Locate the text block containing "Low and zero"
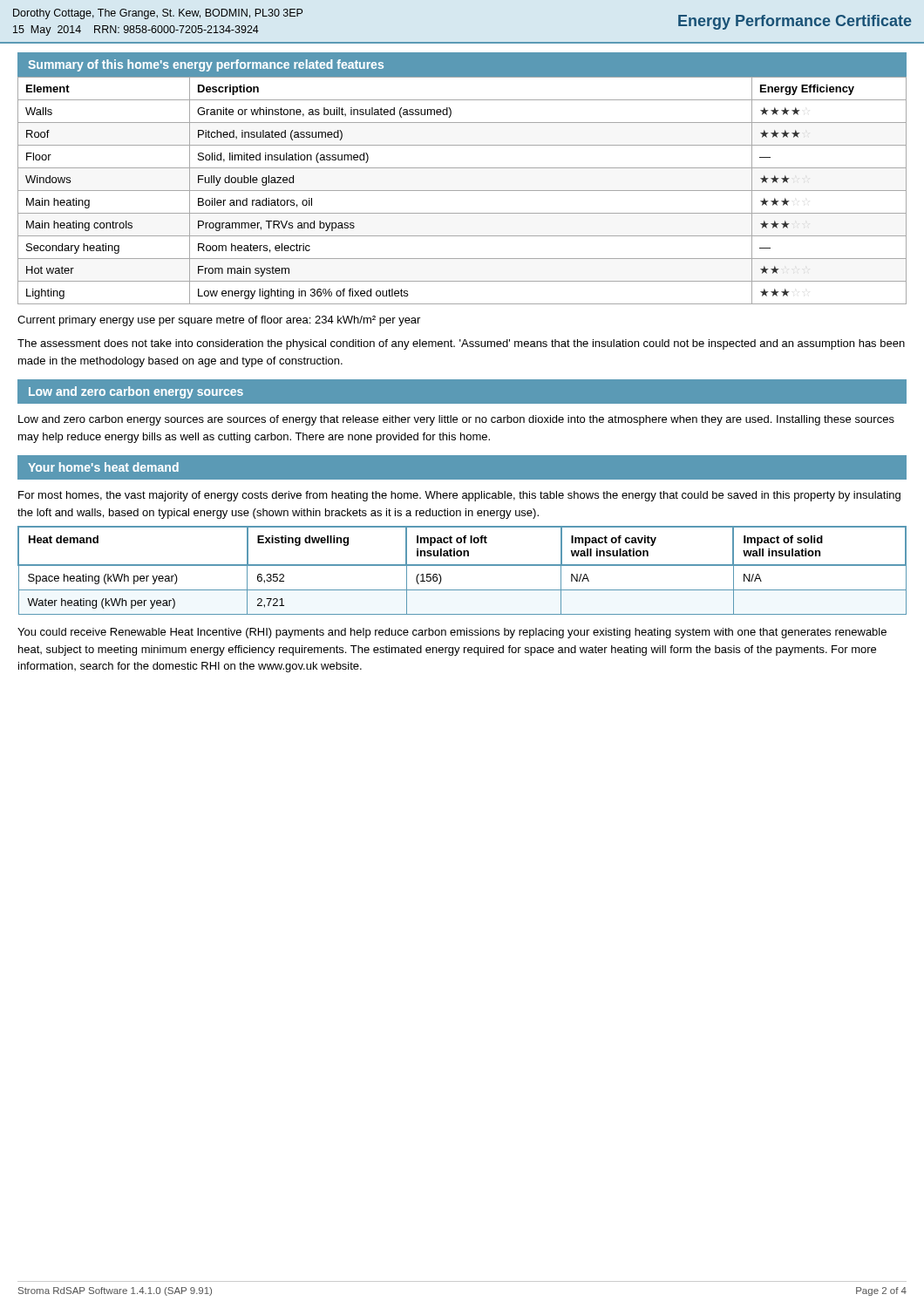 [456, 427]
